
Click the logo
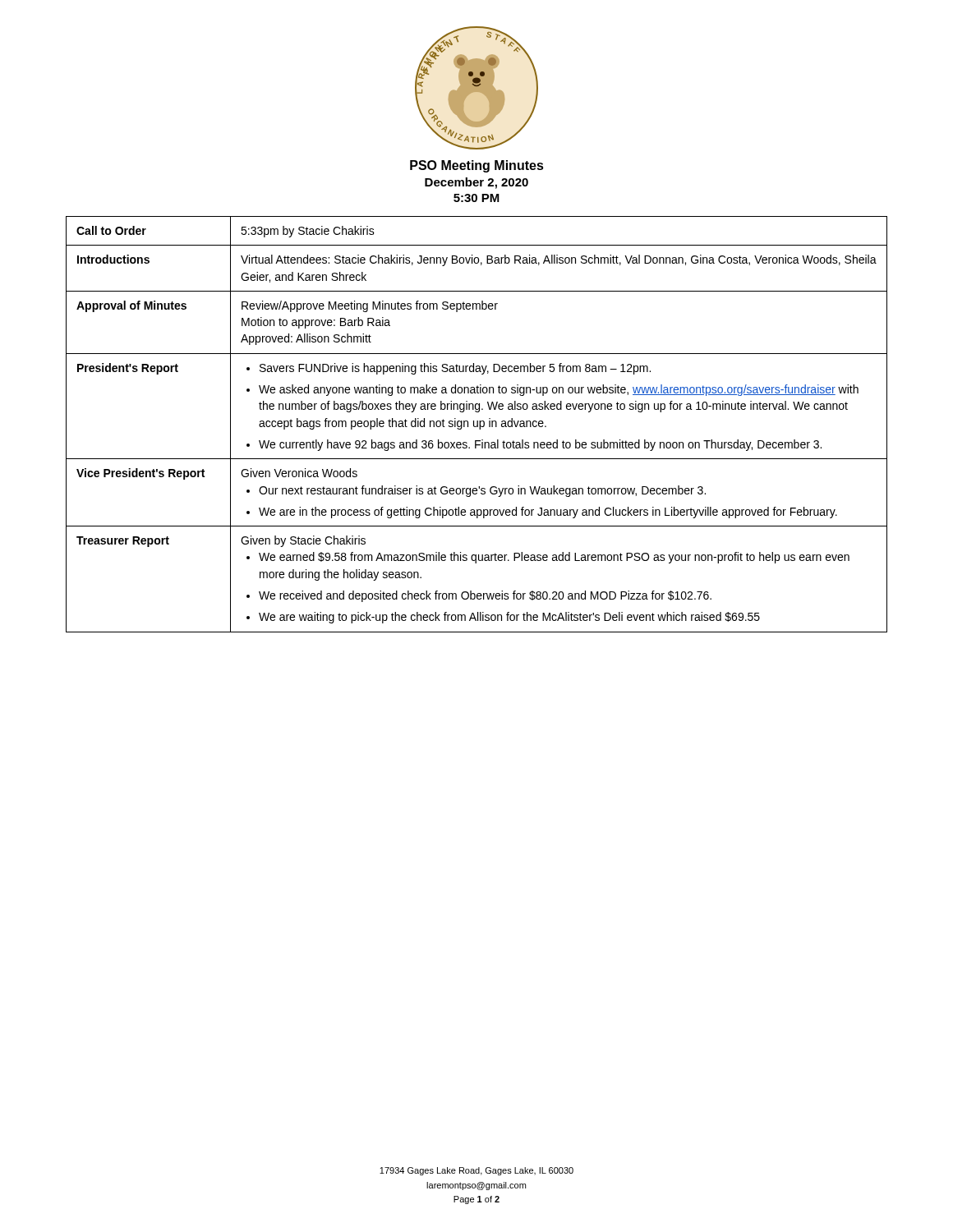(476, 88)
